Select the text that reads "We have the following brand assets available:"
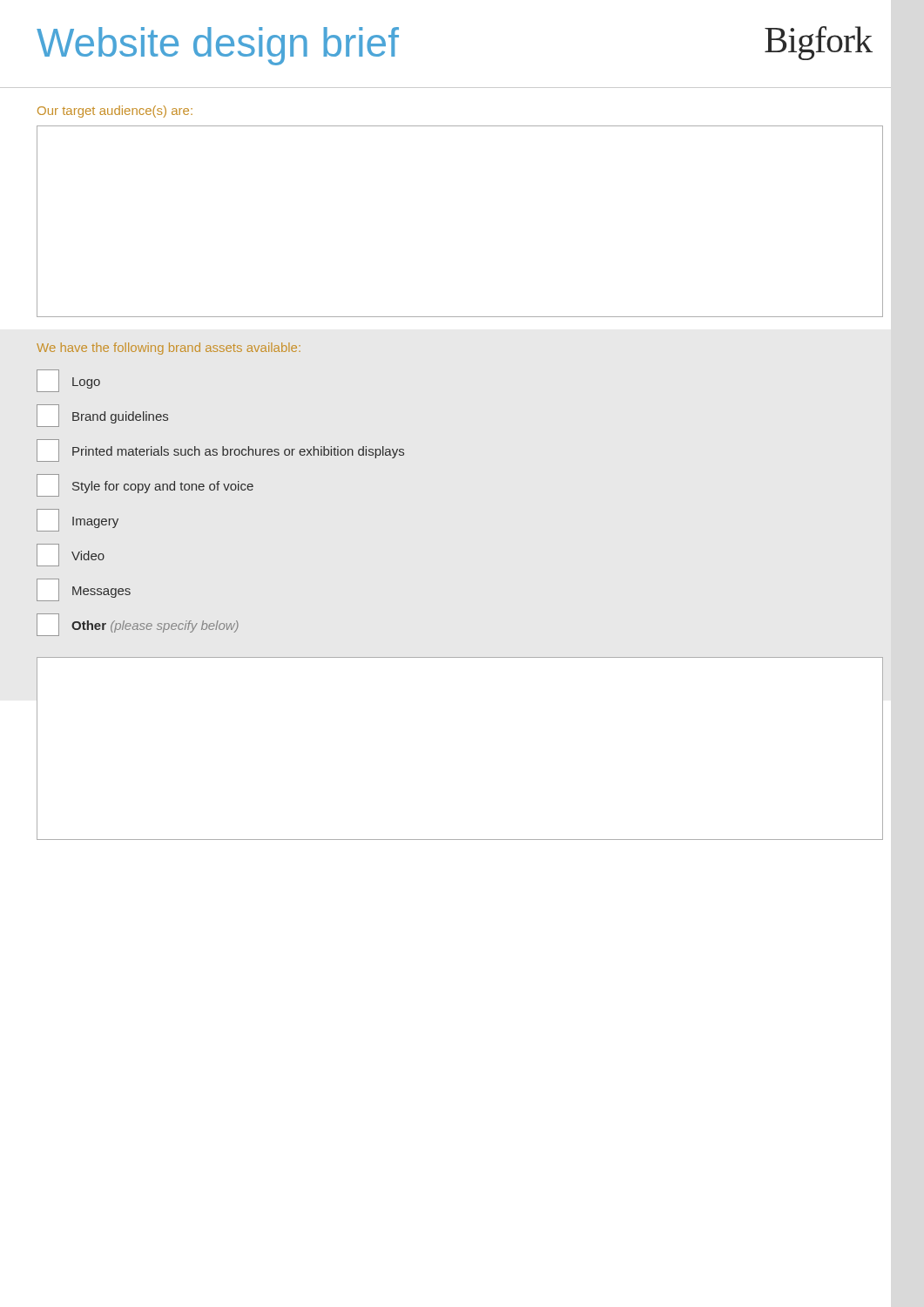The height and width of the screenshot is (1307, 924). 169,347
